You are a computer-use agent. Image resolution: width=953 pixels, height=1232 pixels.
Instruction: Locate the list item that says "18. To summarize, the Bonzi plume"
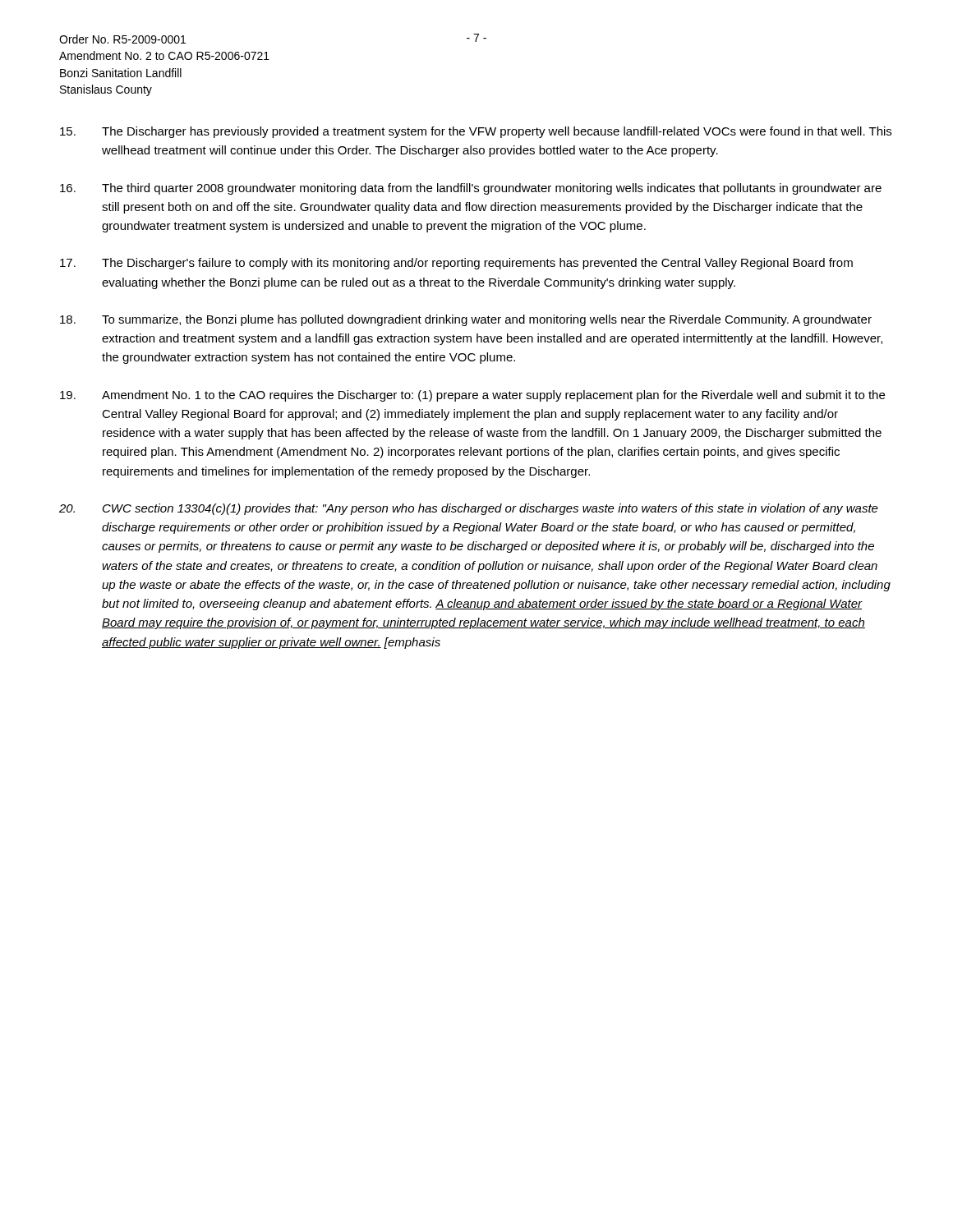coord(476,338)
